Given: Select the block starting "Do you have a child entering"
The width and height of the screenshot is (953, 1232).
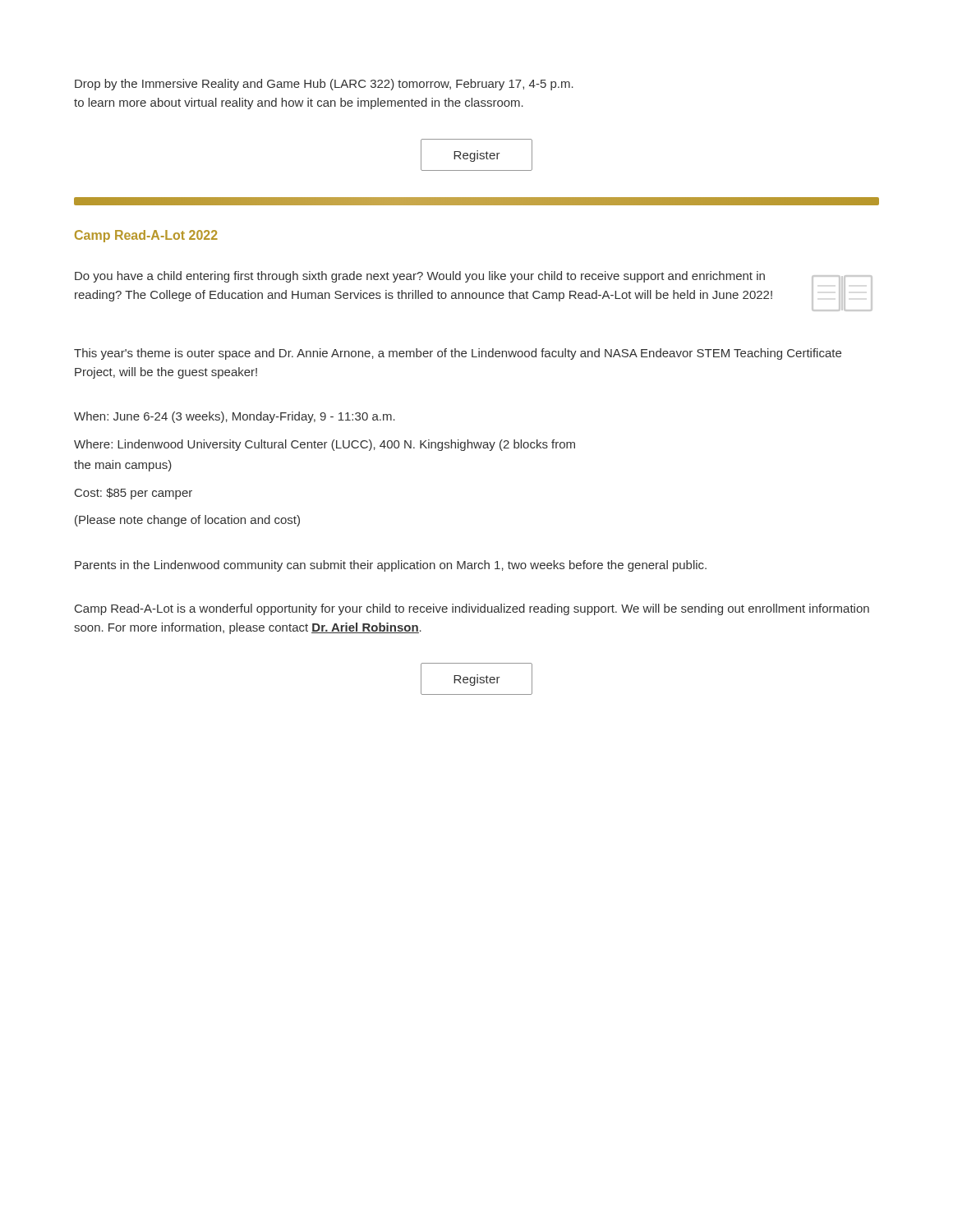Looking at the screenshot, I should (x=424, y=285).
